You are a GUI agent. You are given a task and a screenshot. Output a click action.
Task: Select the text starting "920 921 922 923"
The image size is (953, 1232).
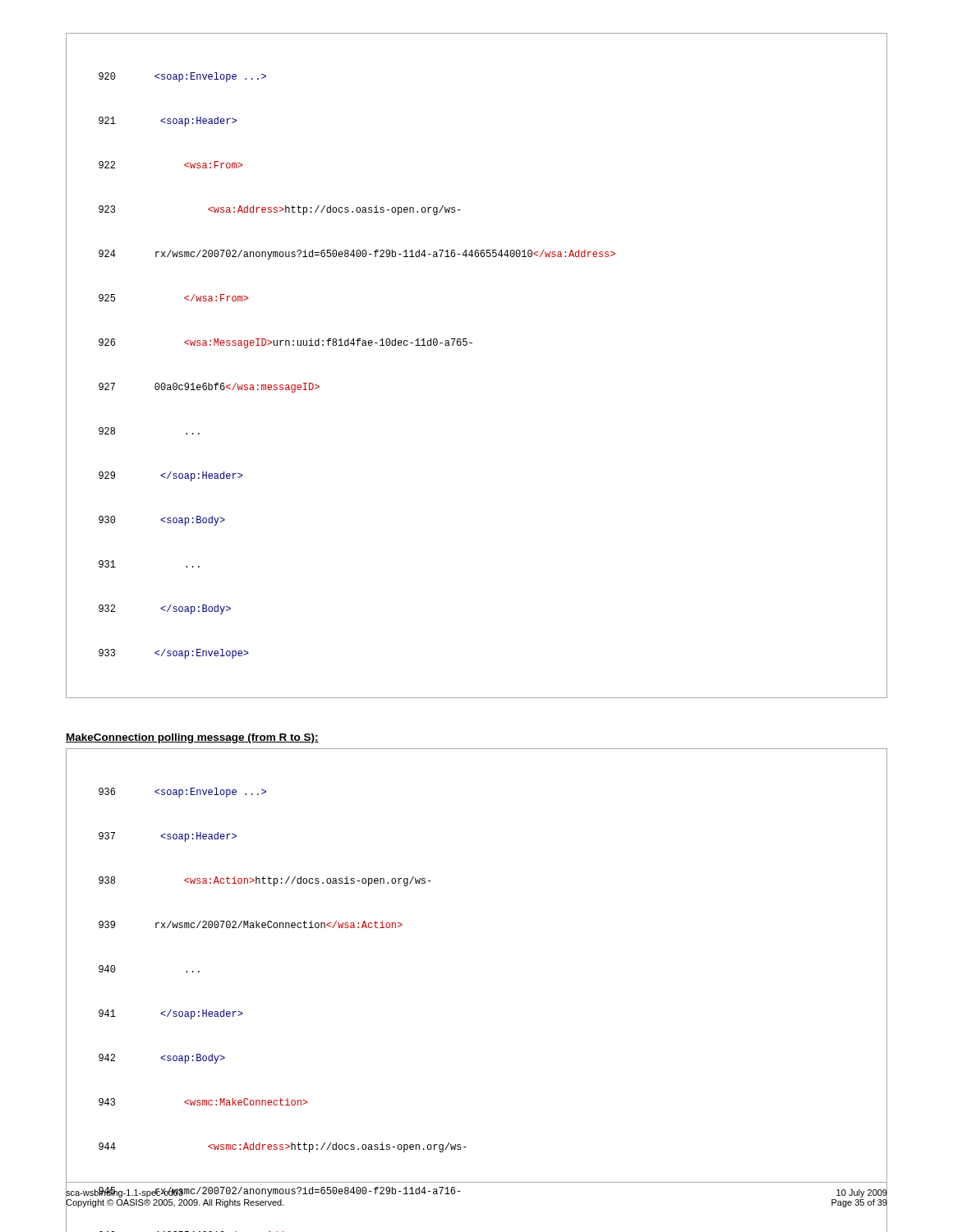click(476, 366)
